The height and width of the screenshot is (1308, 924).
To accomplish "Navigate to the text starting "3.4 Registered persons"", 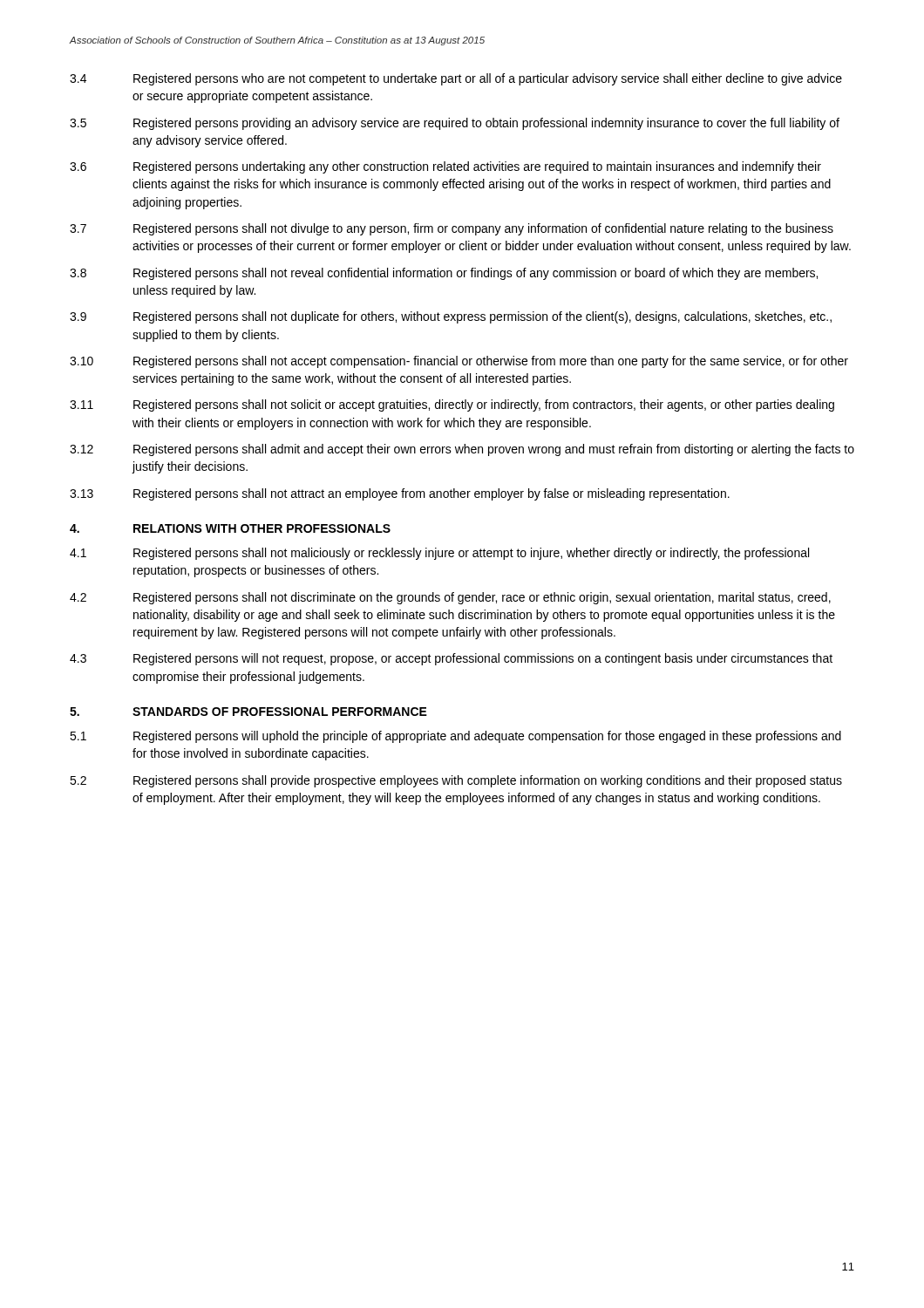I will 462,87.
